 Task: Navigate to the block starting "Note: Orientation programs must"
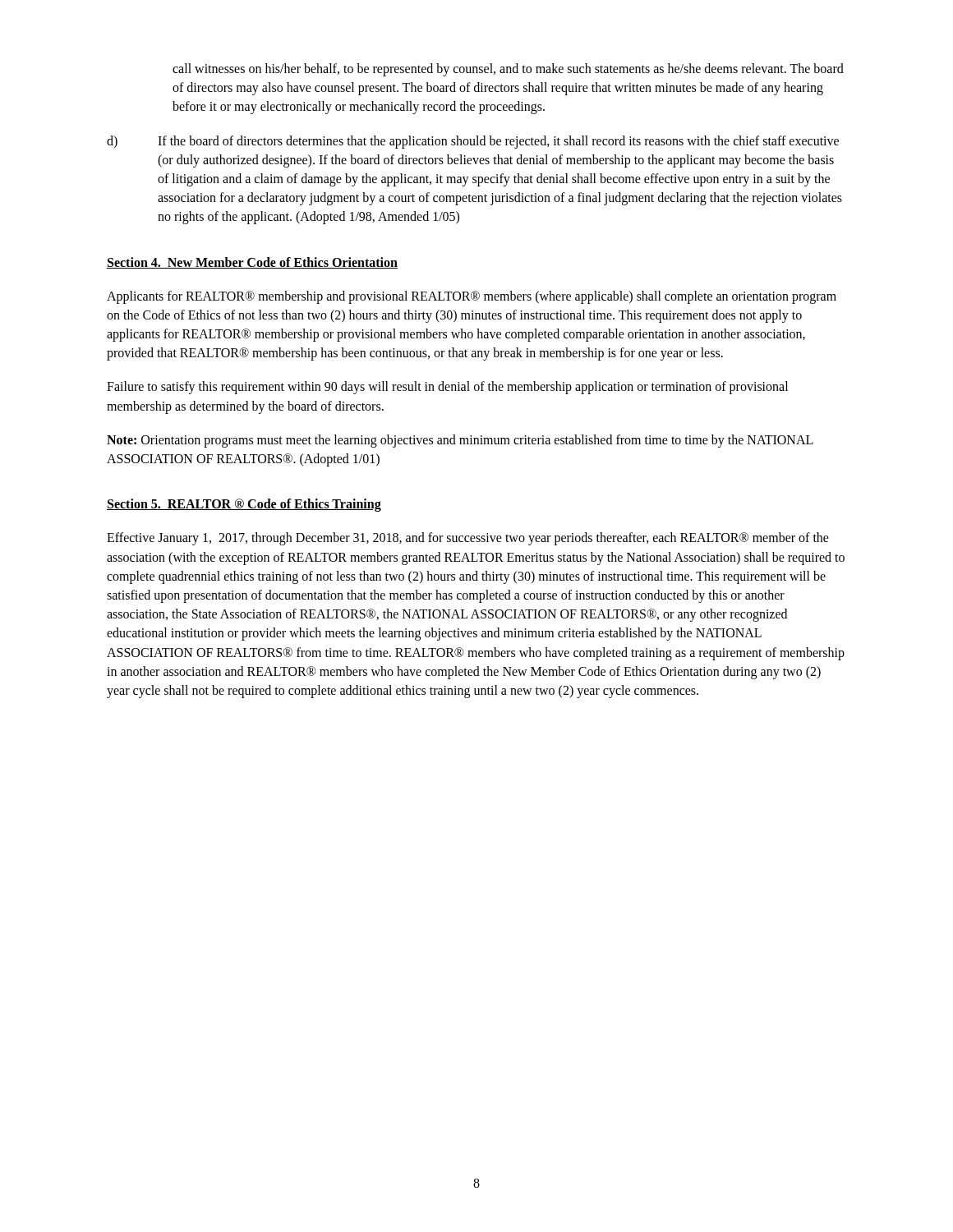point(460,449)
